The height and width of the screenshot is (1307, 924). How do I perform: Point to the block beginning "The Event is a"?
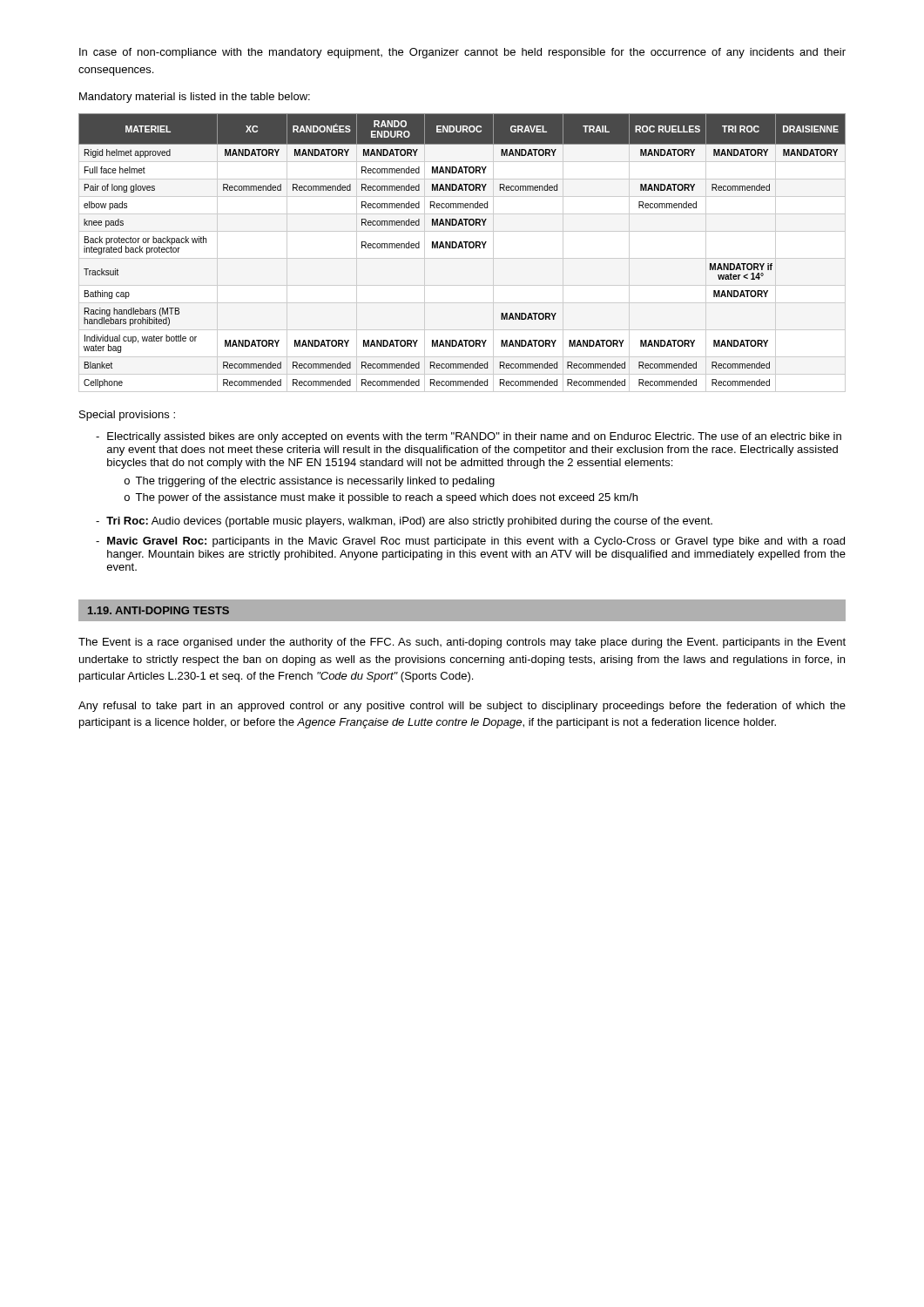point(462,659)
